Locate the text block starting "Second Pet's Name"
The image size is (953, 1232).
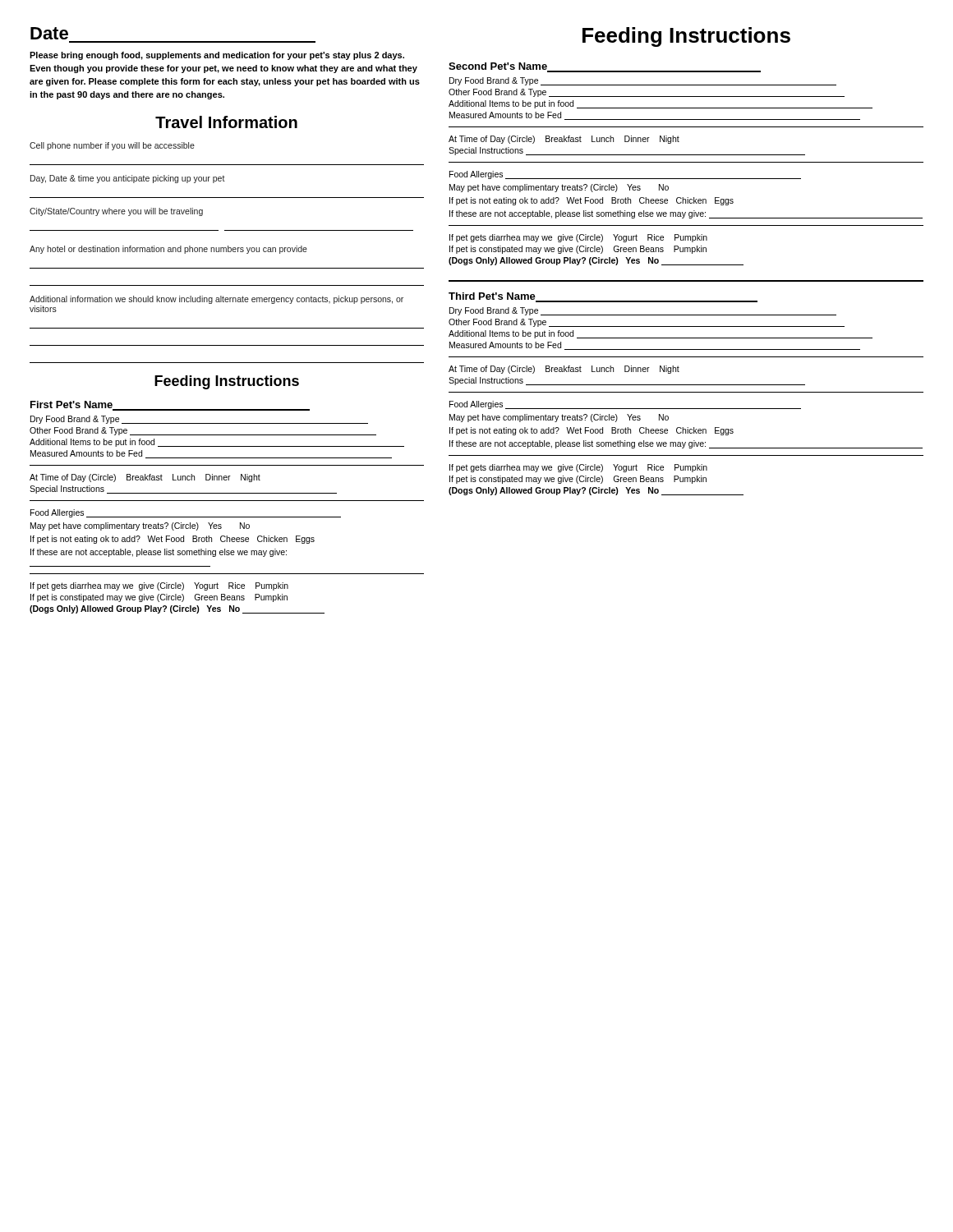coord(605,66)
